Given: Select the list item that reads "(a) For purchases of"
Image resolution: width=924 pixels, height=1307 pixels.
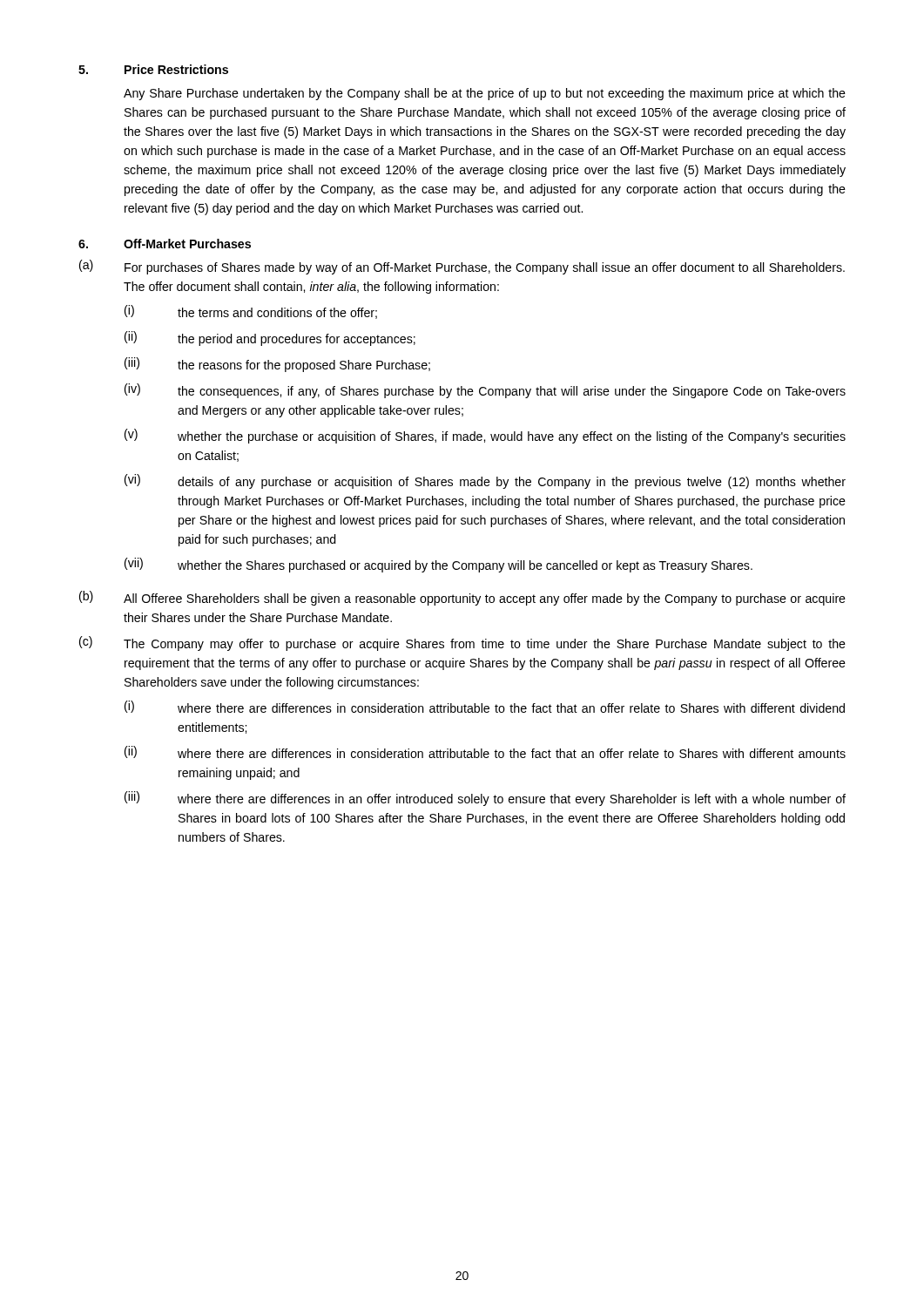Looking at the screenshot, I should (462, 277).
